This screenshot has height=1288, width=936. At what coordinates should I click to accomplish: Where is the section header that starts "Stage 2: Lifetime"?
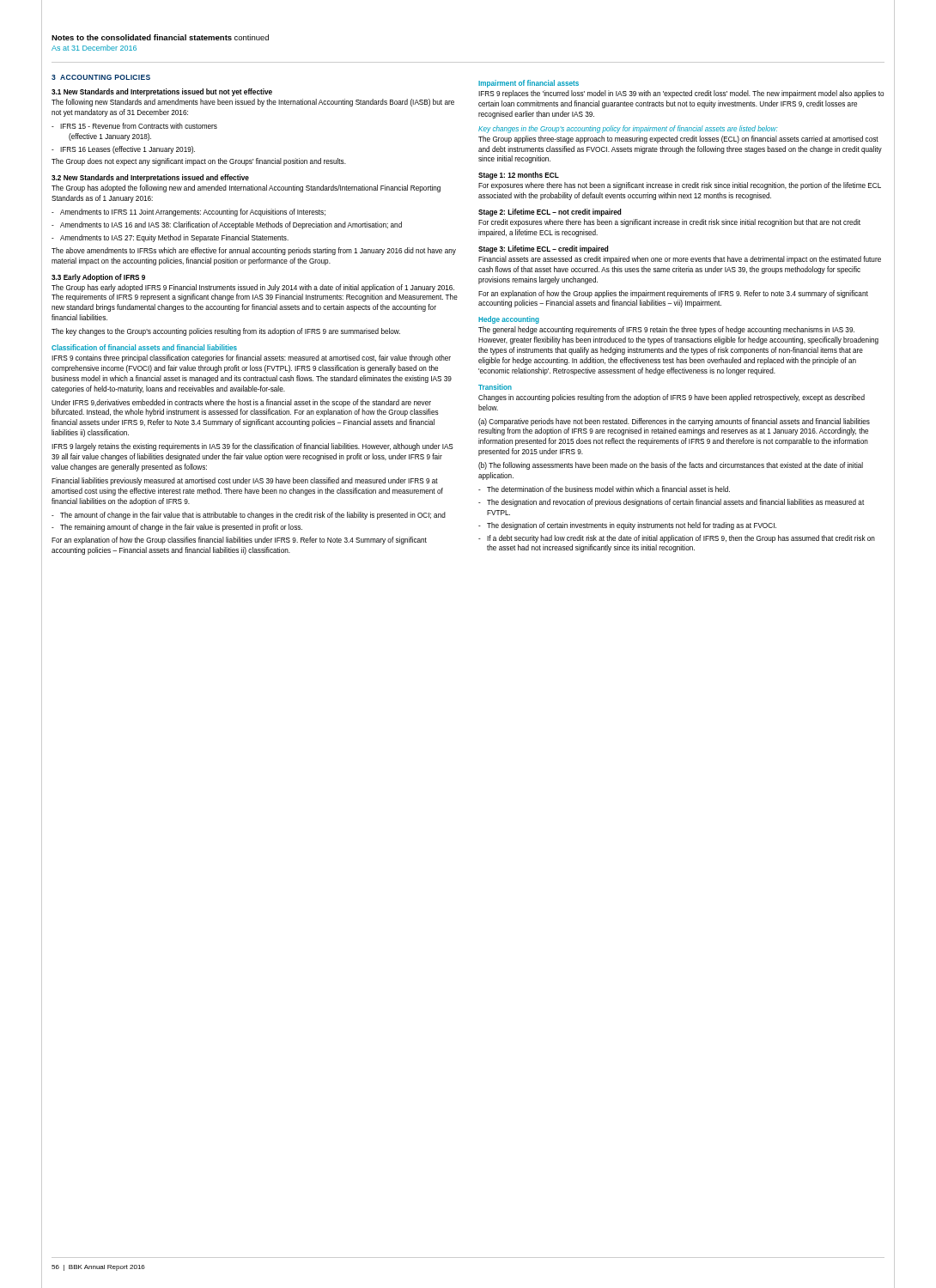pyautogui.click(x=550, y=213)
